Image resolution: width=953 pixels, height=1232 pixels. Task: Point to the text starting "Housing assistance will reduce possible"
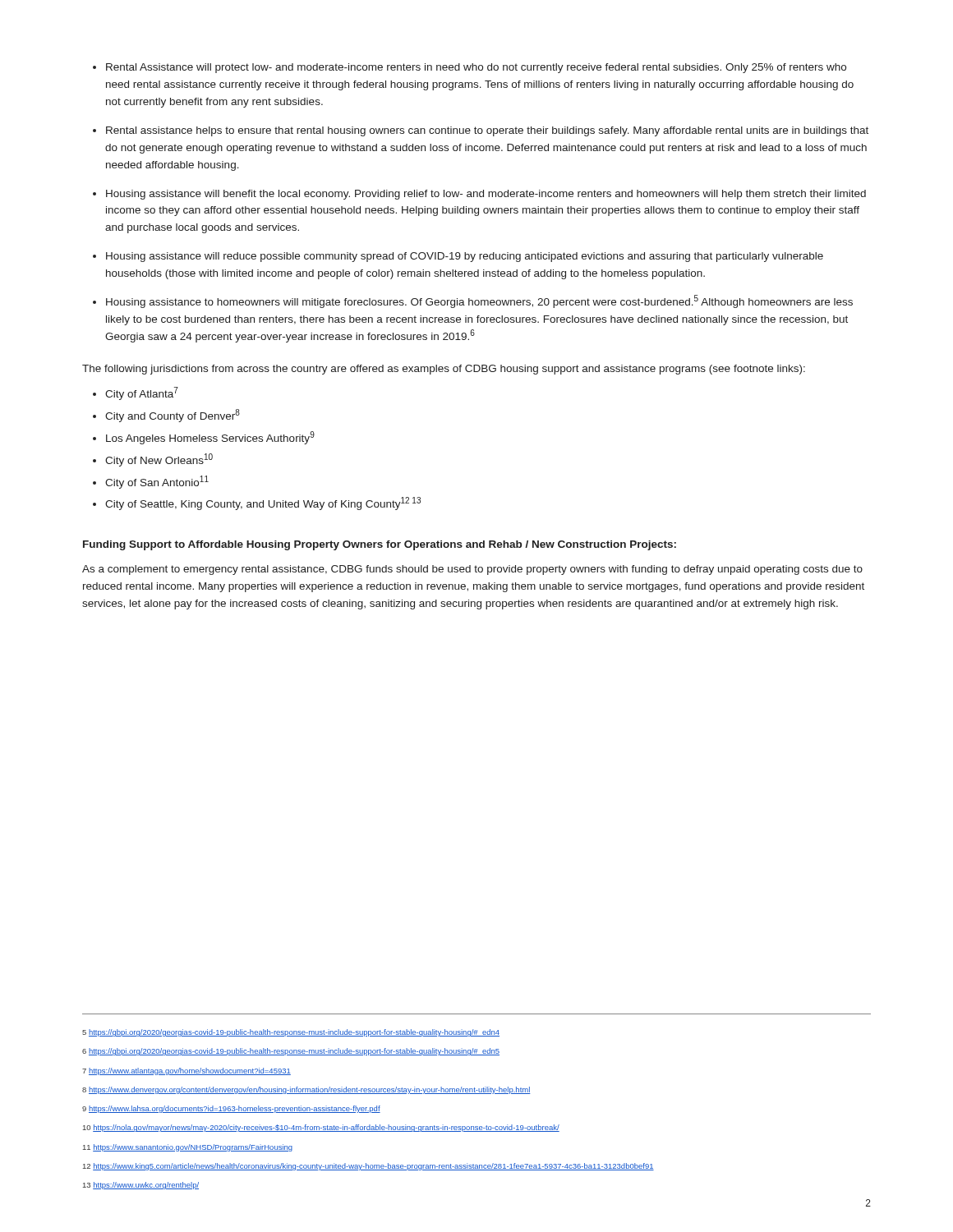(488, 265)
